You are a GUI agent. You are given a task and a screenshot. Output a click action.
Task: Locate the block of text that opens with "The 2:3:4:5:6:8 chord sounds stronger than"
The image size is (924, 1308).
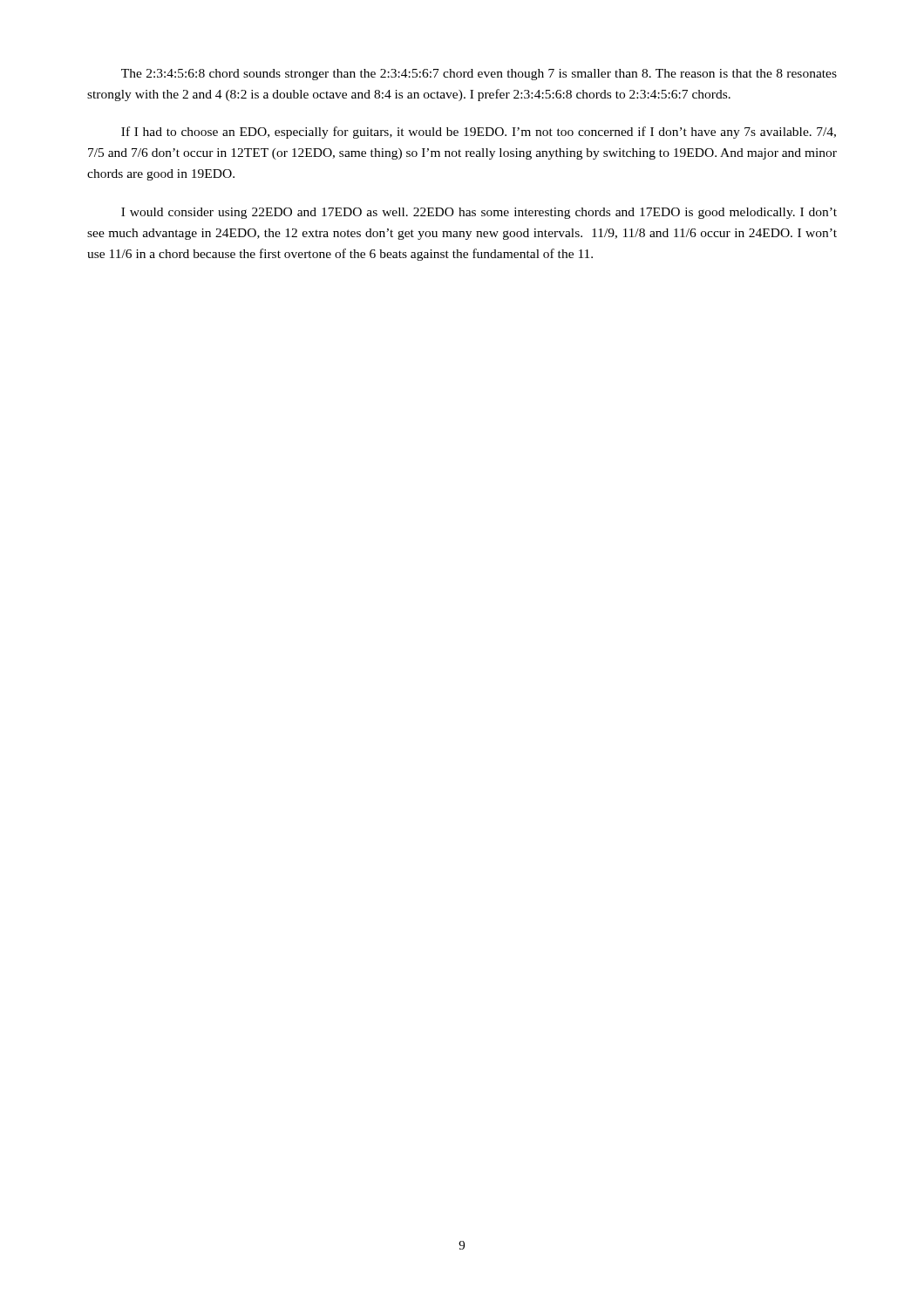(462, 83)
